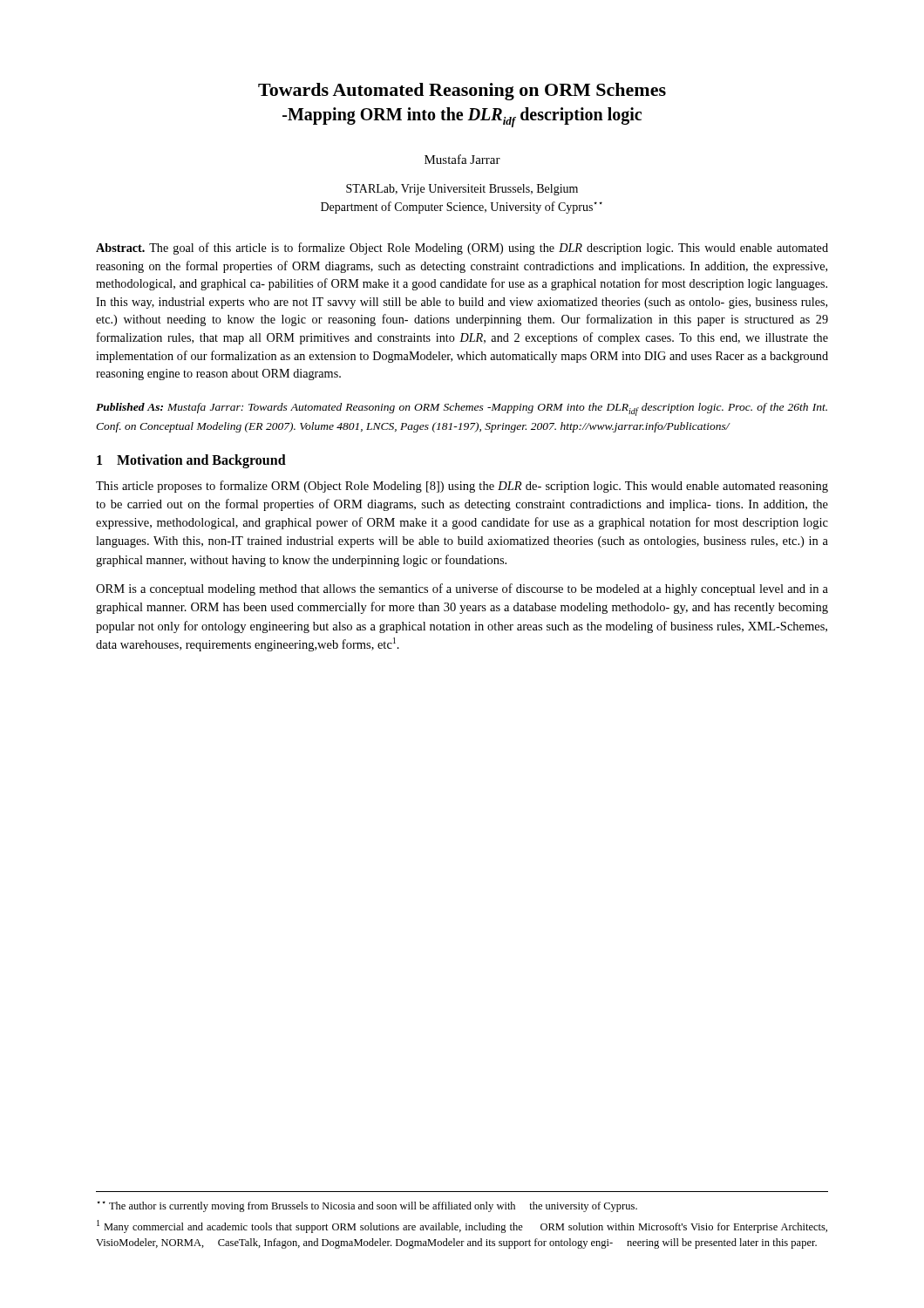
Task: Find the block on this page that starts "Published As: Mustafa Jarrar: Towards Automated Reasoning"
Action: tap(462, 416)
